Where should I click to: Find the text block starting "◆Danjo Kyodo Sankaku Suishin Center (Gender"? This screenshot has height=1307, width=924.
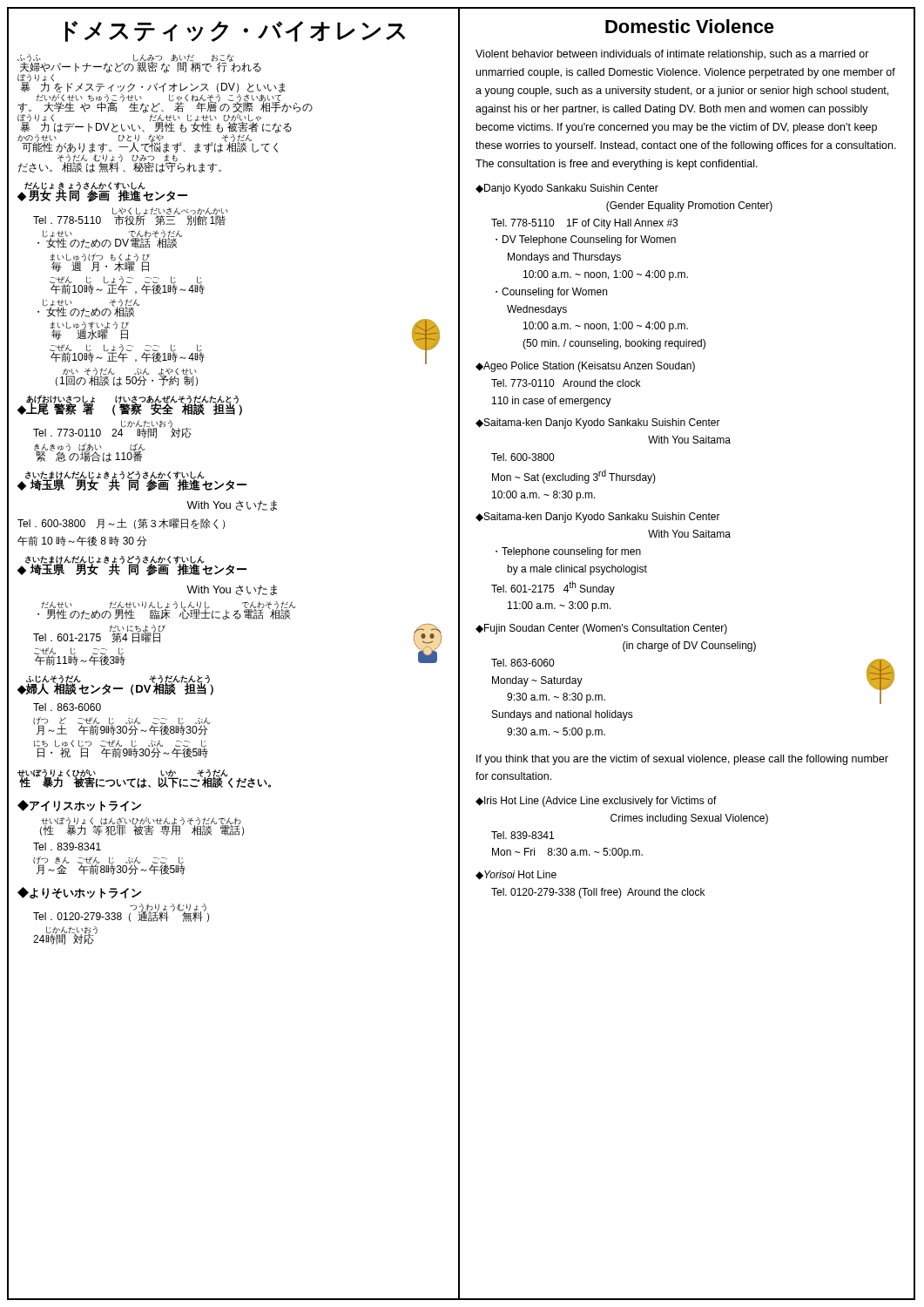pyautogui.click(x=689, y=267)
